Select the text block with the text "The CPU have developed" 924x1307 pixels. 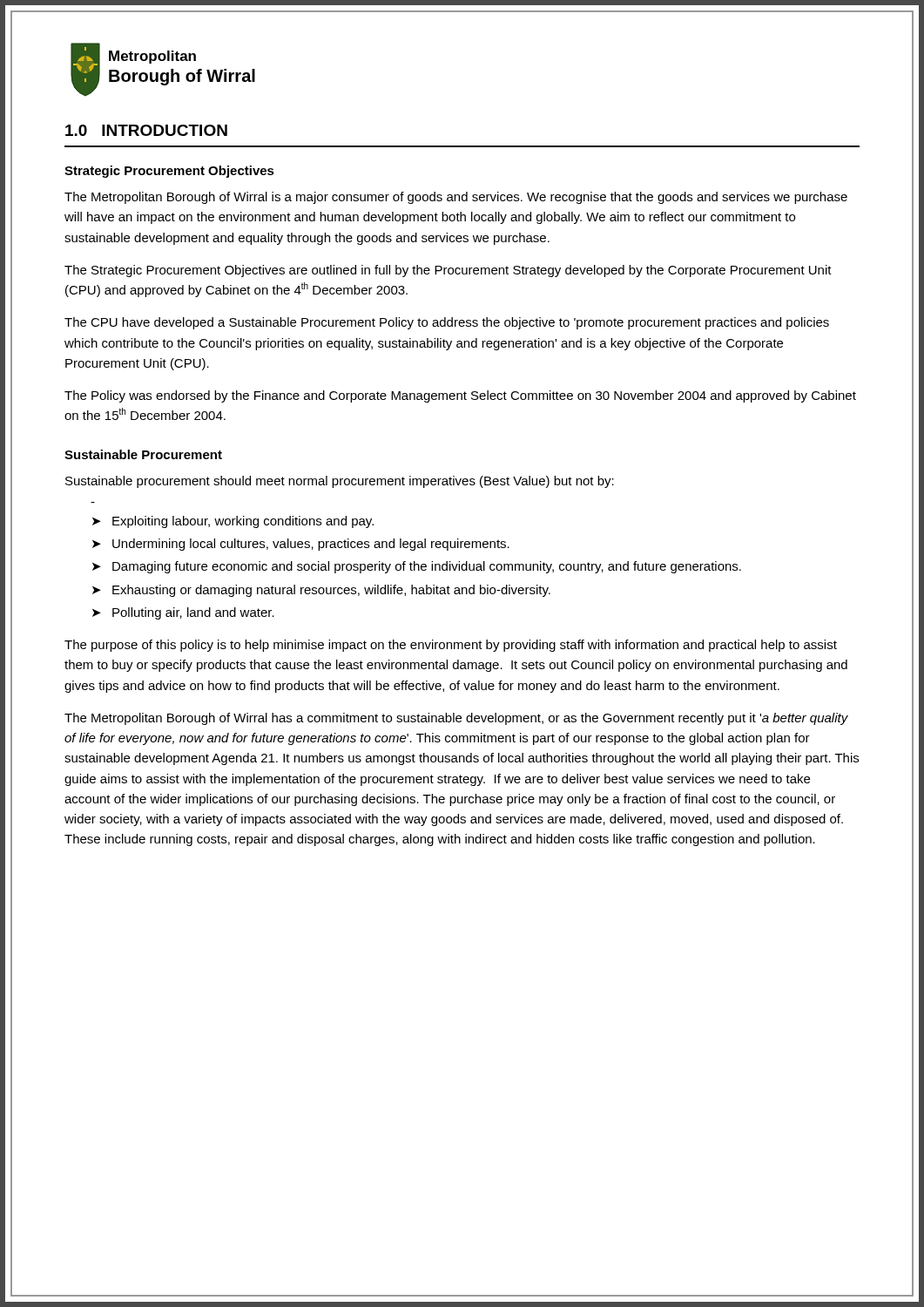point(447,342)
